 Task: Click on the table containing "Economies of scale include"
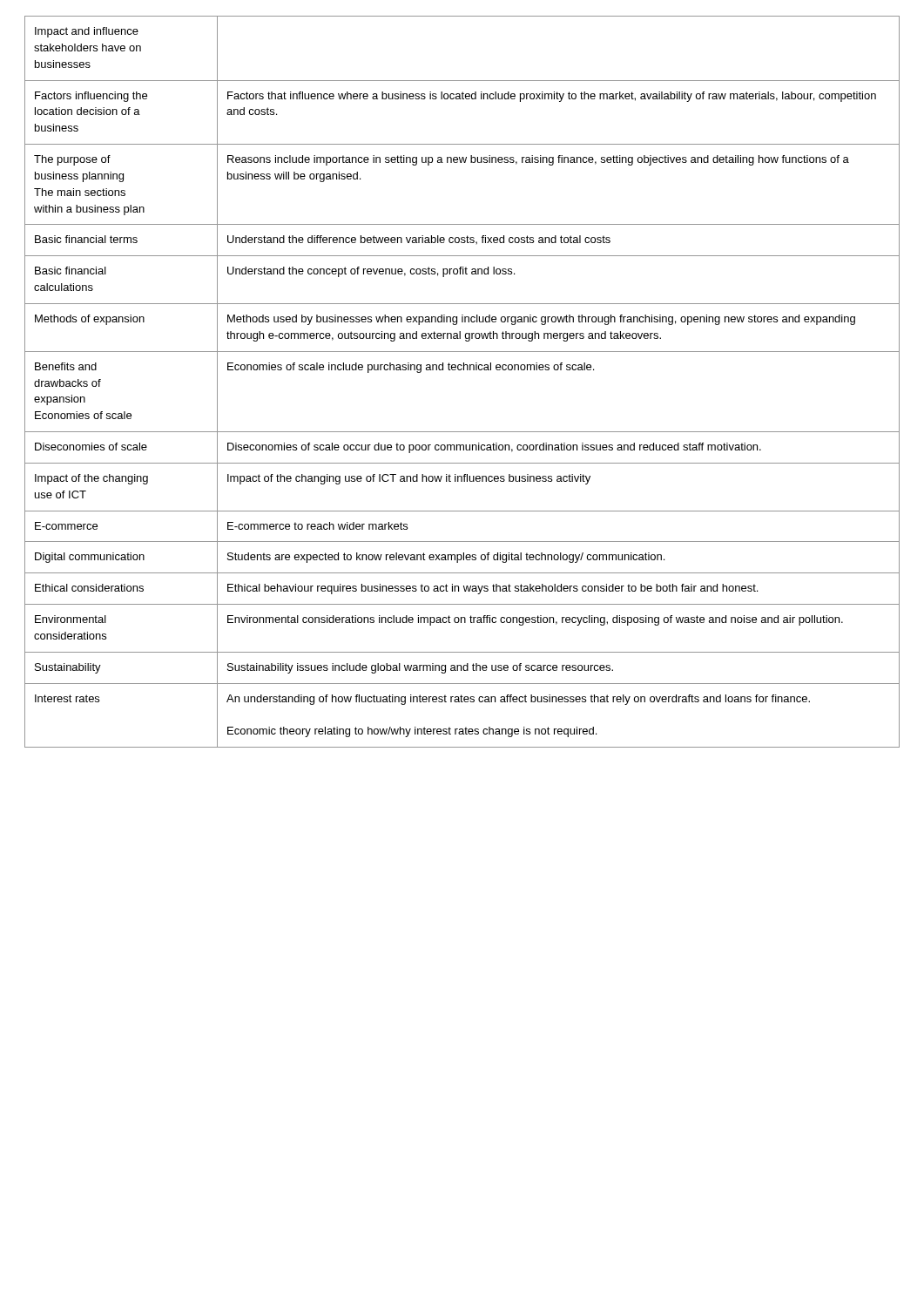pos(462,382)
